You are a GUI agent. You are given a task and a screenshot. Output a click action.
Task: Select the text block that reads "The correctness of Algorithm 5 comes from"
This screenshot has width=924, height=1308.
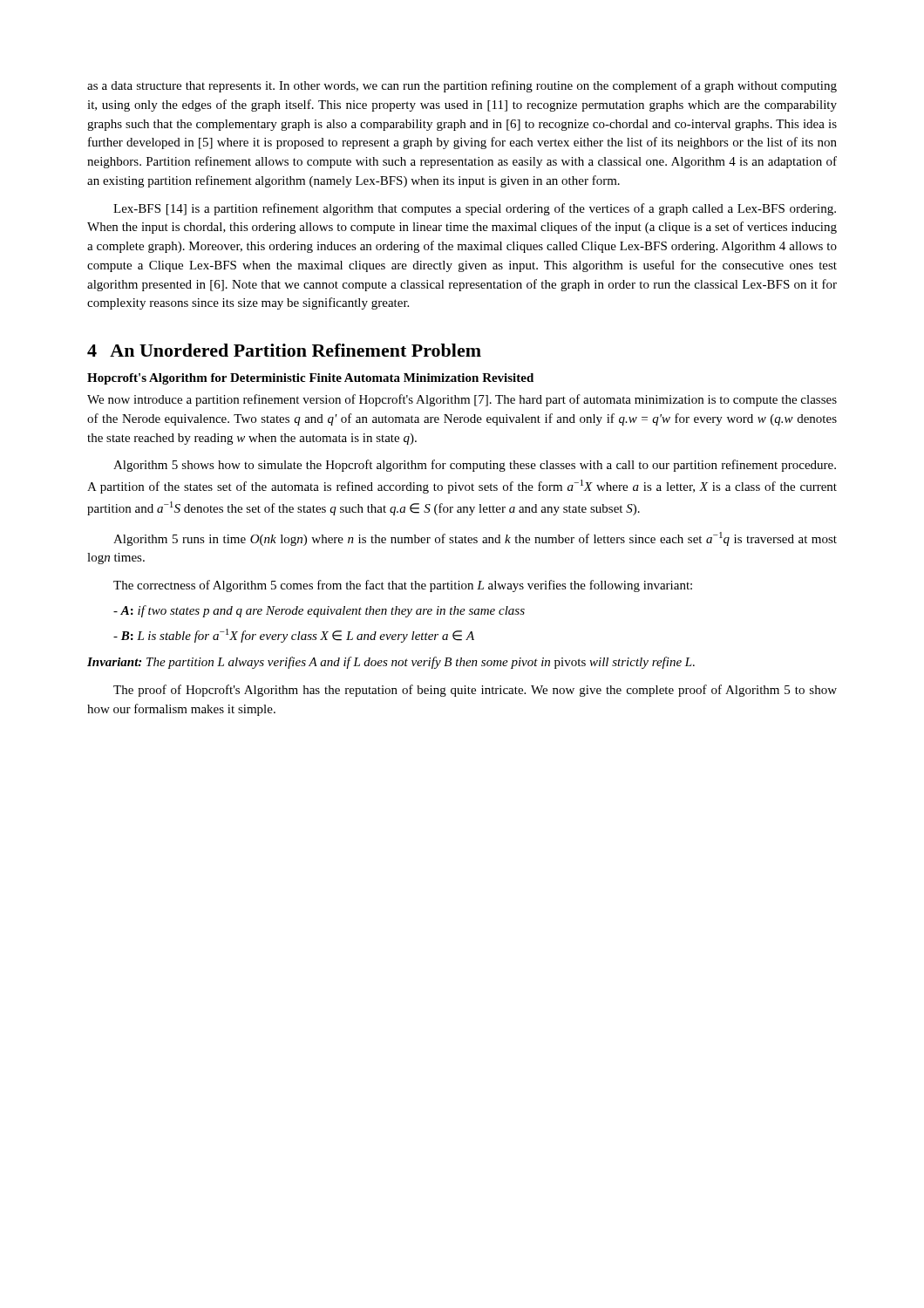click(462, 586)
